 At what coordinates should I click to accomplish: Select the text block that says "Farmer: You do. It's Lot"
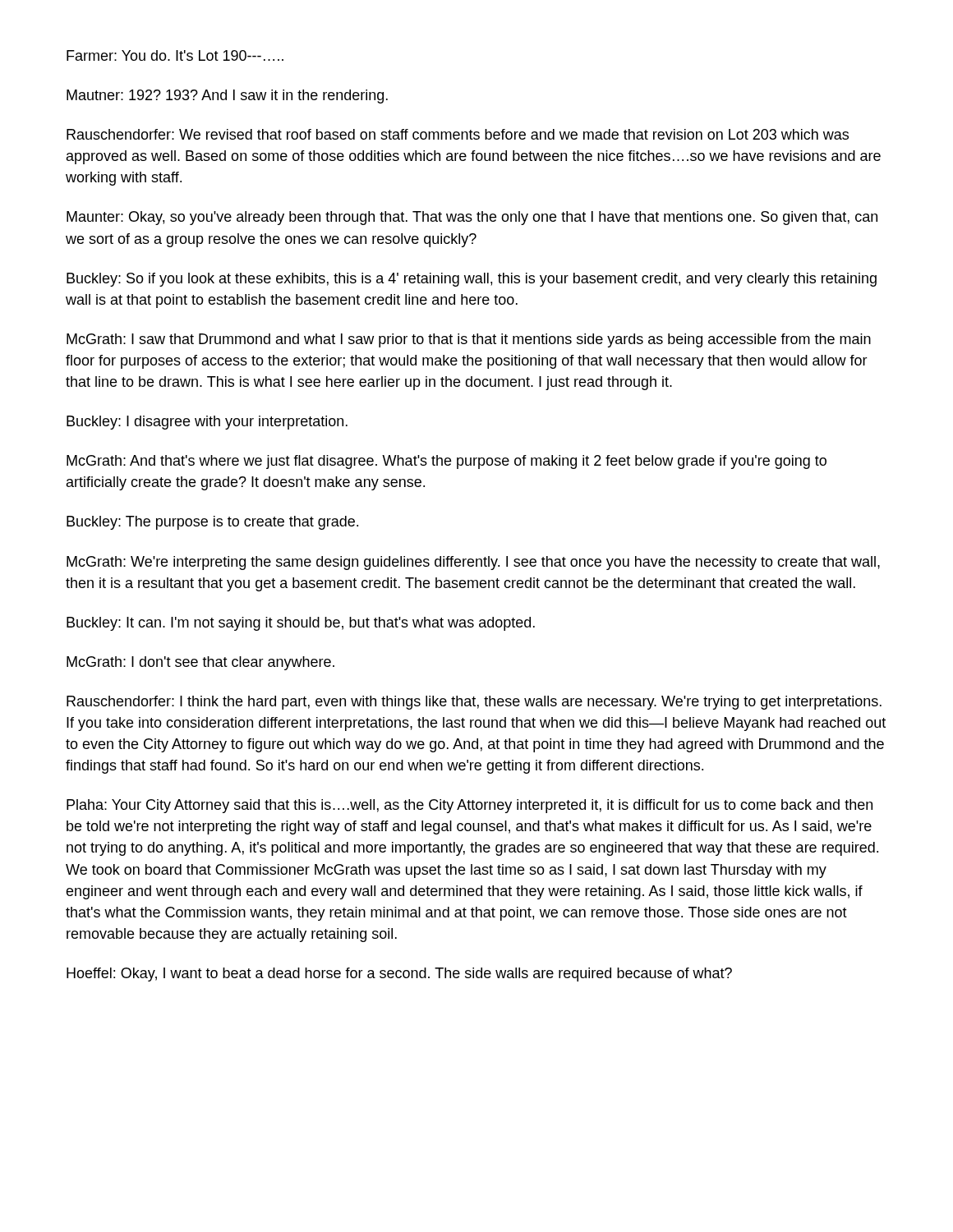pos(175,56)
